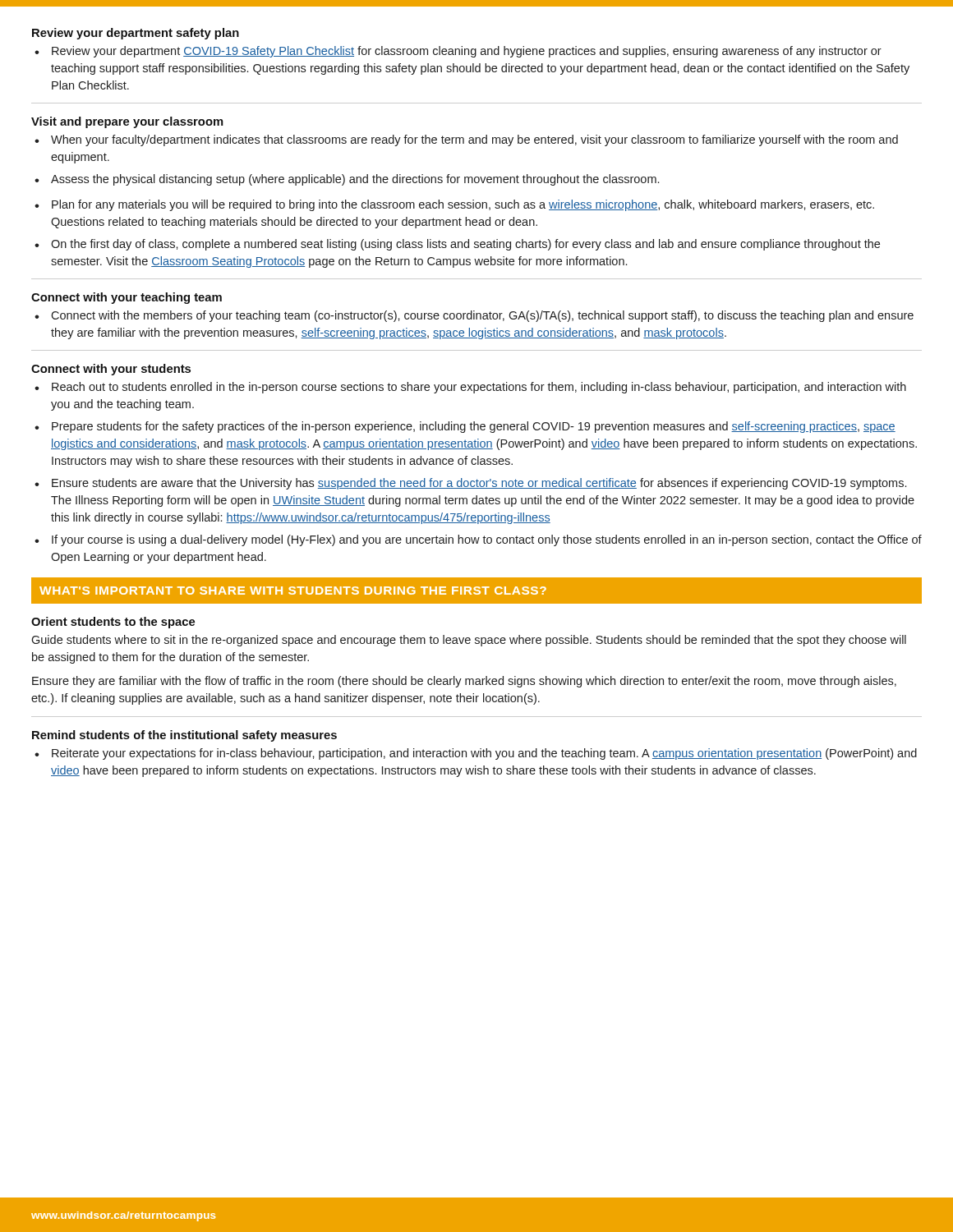The image size is (953, 1232).
Task: Click the passage that begins "• Connect with the members of your teaching"
Action: click(478, 324)
